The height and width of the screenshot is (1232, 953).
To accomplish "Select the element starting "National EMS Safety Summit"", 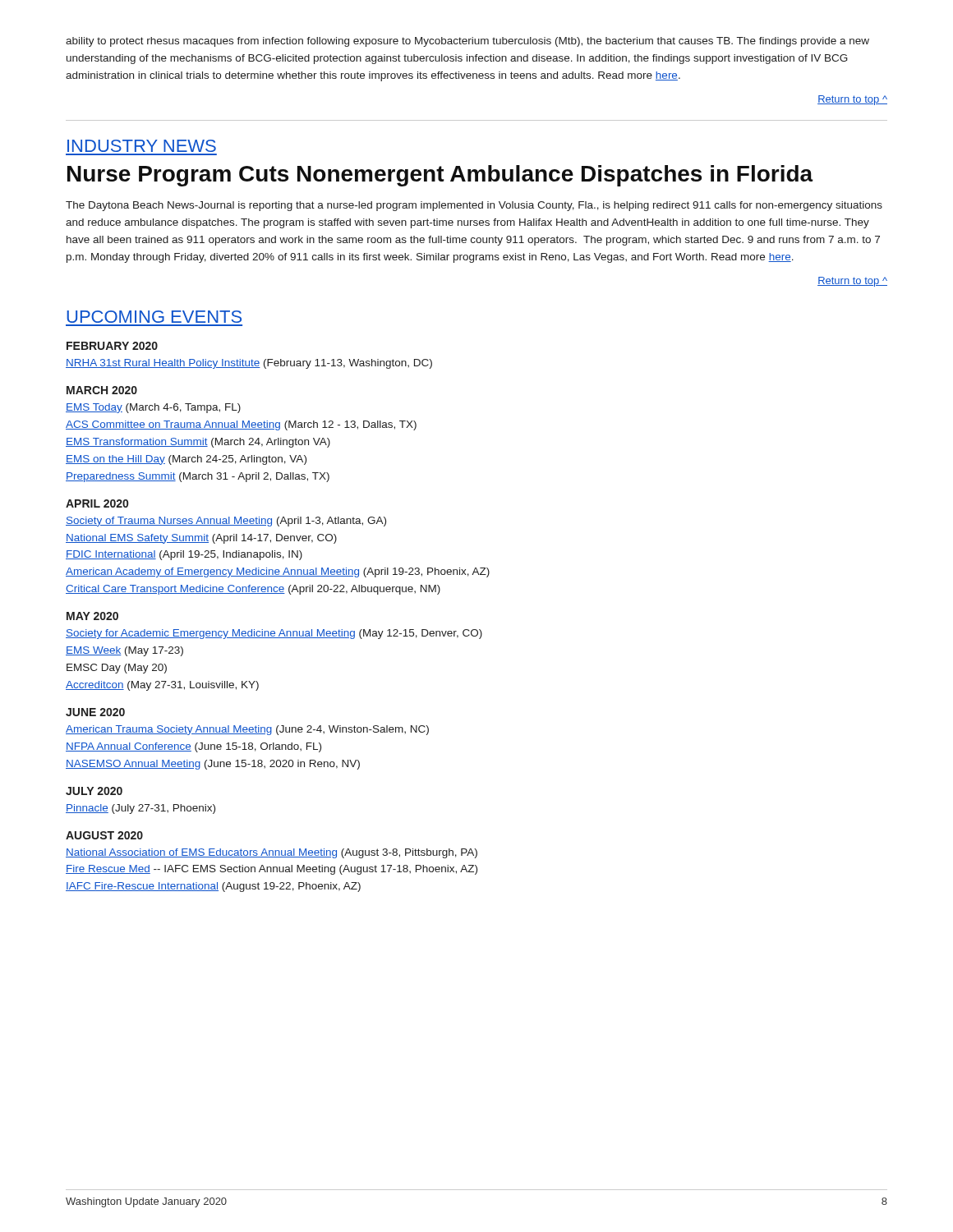I will tap(201, 539).
